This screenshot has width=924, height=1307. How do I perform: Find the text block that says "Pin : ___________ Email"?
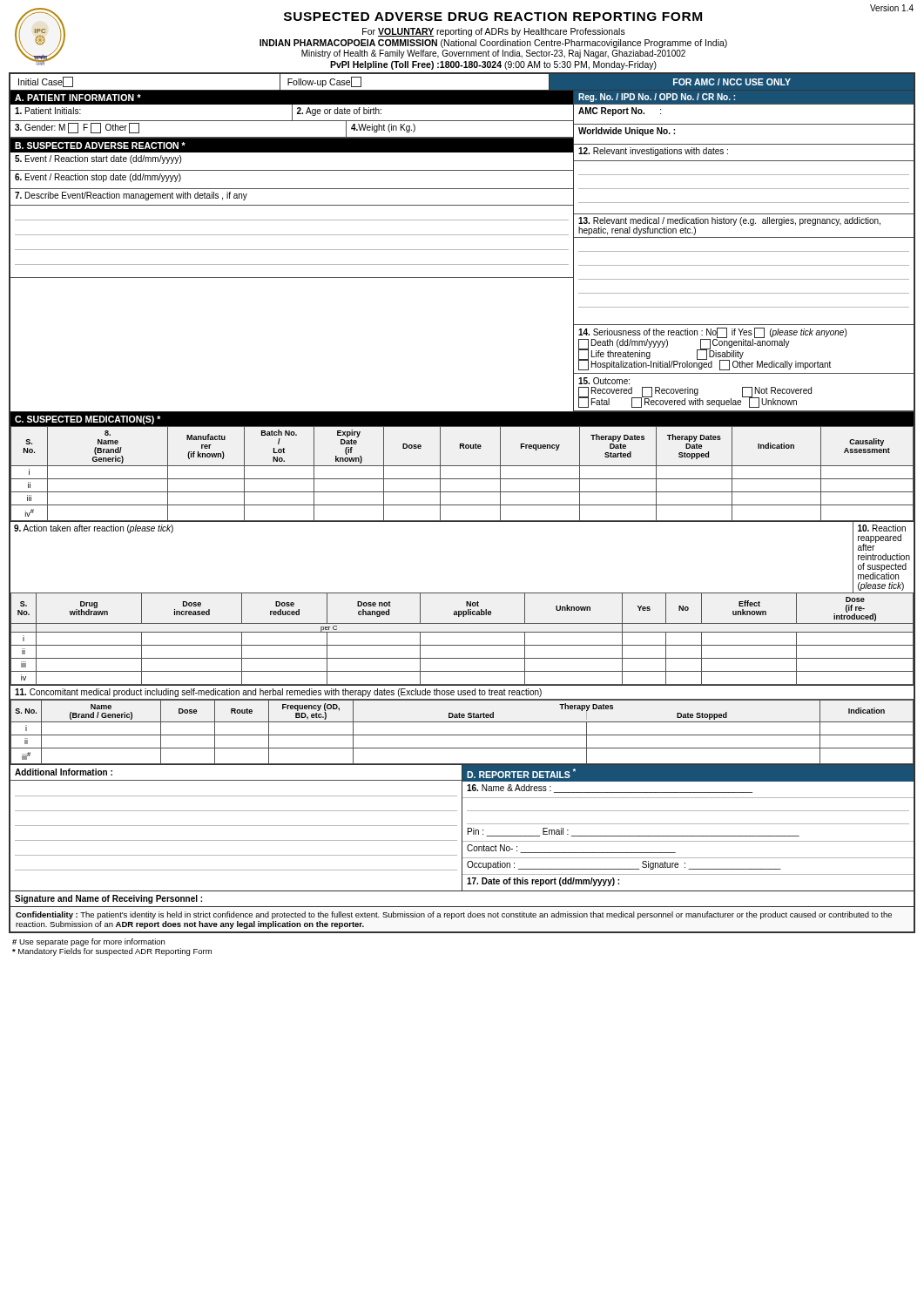(633, 831)
